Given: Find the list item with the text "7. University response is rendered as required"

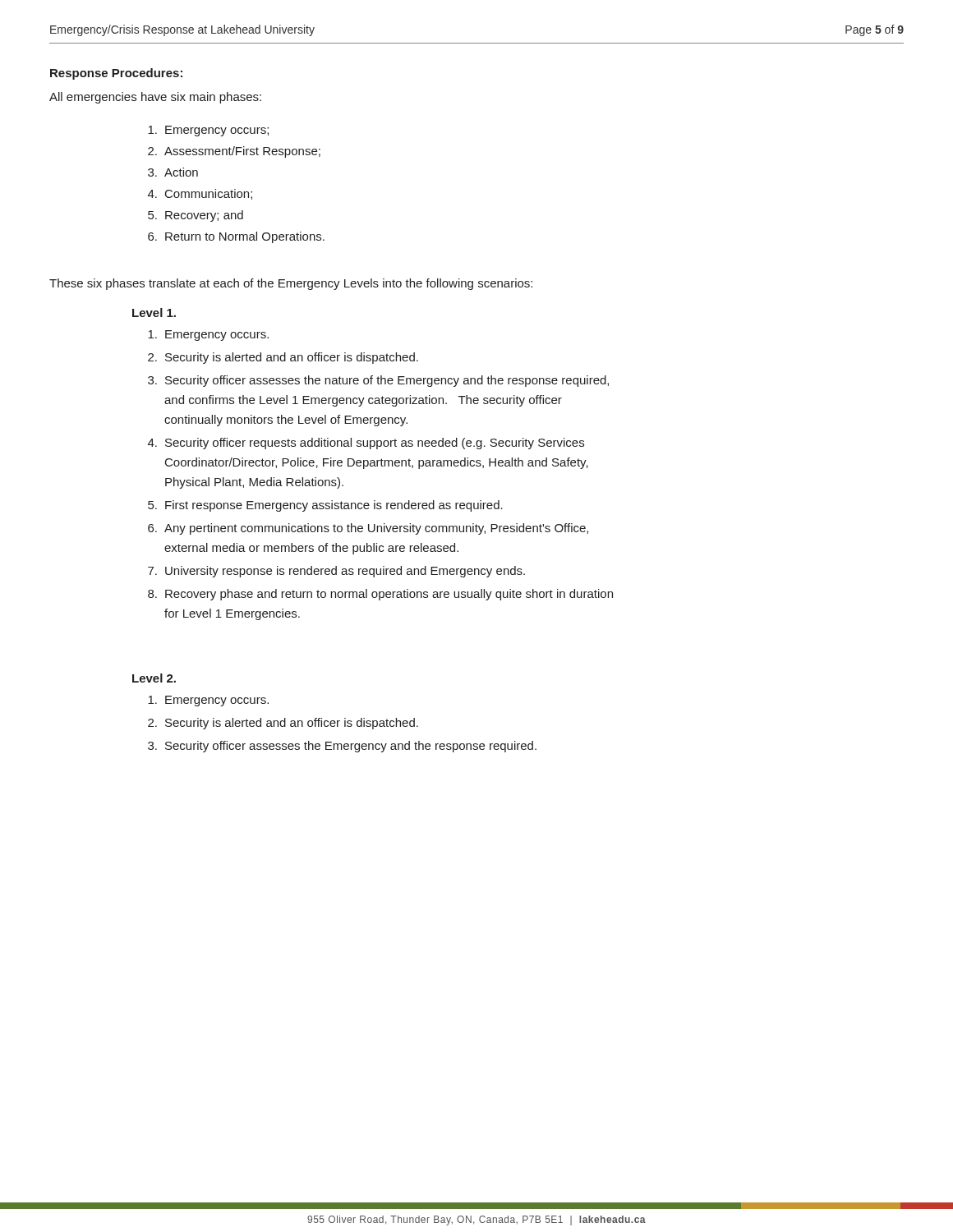Looking at the screenshot, I should click(x=518, y=571).
